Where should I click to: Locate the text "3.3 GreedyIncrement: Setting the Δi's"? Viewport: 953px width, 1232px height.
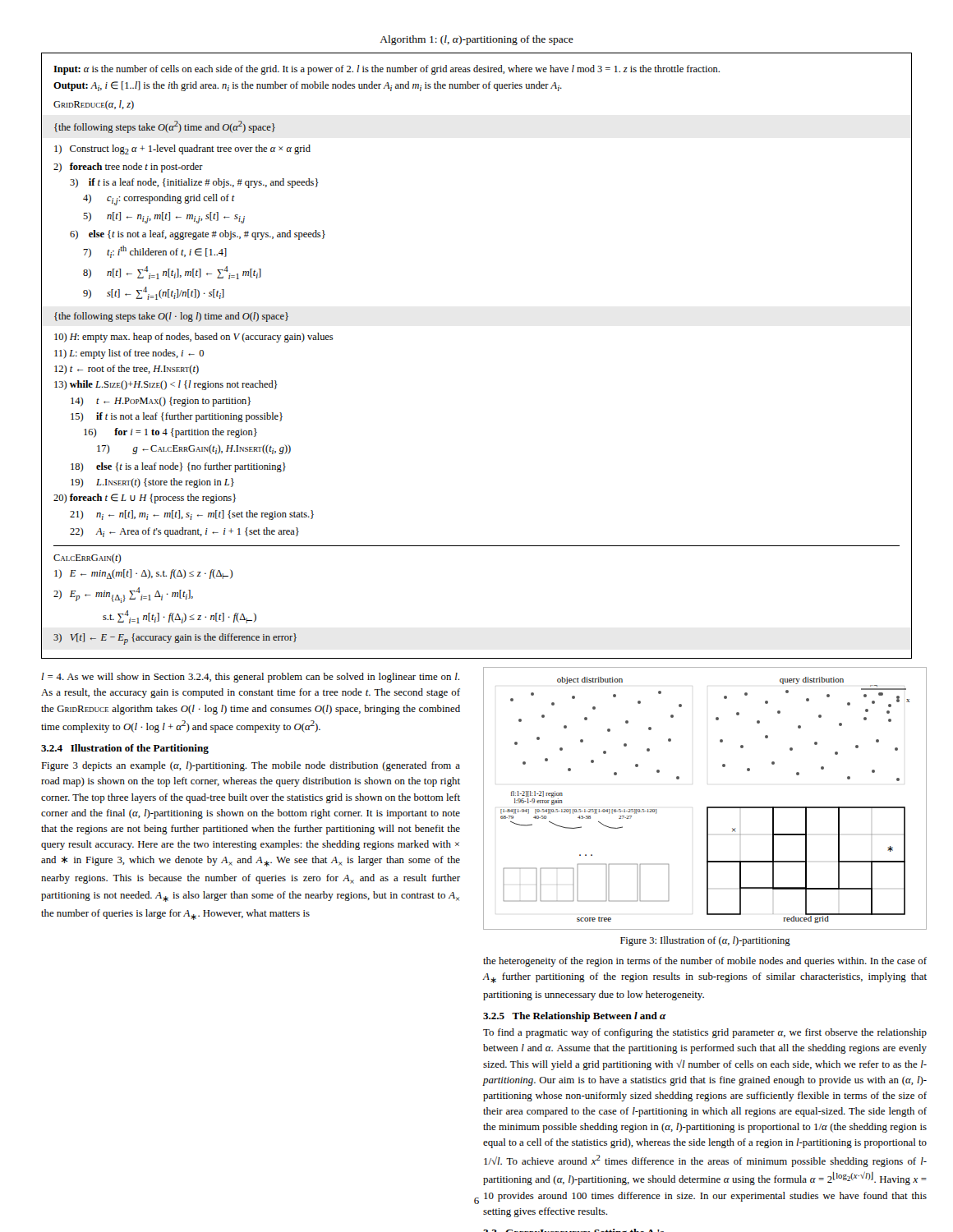click(574, 1229)
